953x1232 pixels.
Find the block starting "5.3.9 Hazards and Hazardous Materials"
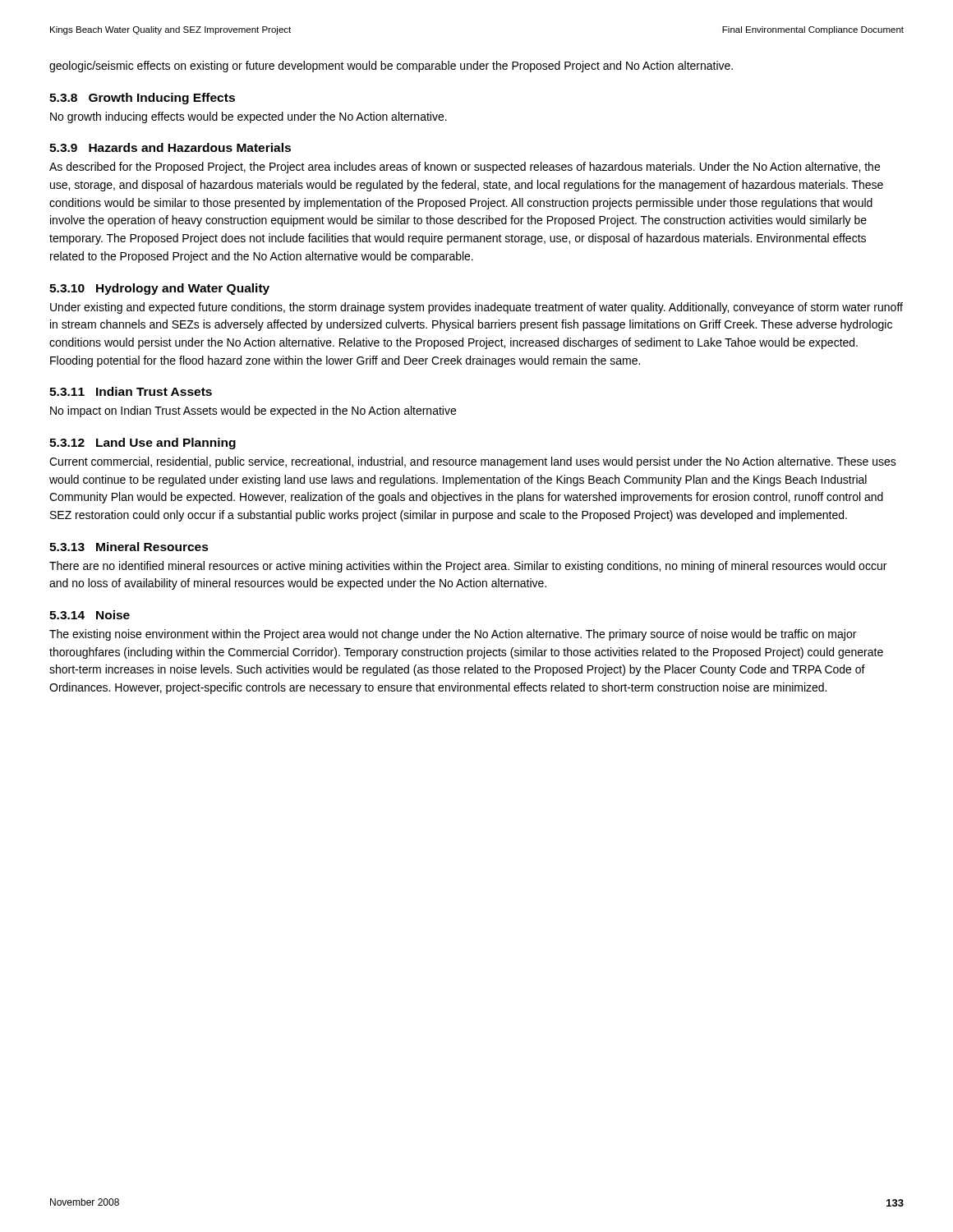(170, 148)
